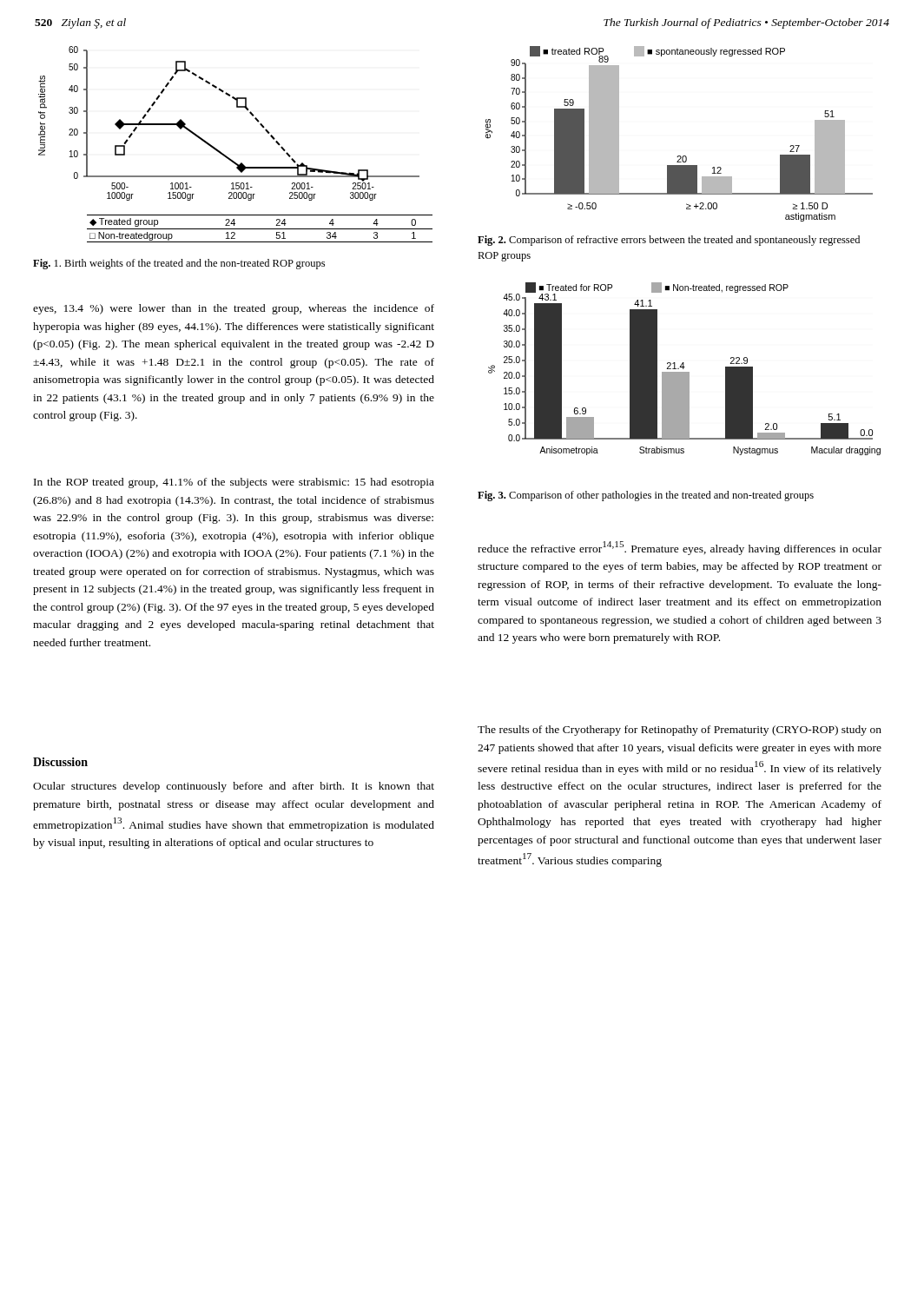
Task: Point to the block starting "In the ROP treated group, 41.1% of"
Action: point(234,562)
